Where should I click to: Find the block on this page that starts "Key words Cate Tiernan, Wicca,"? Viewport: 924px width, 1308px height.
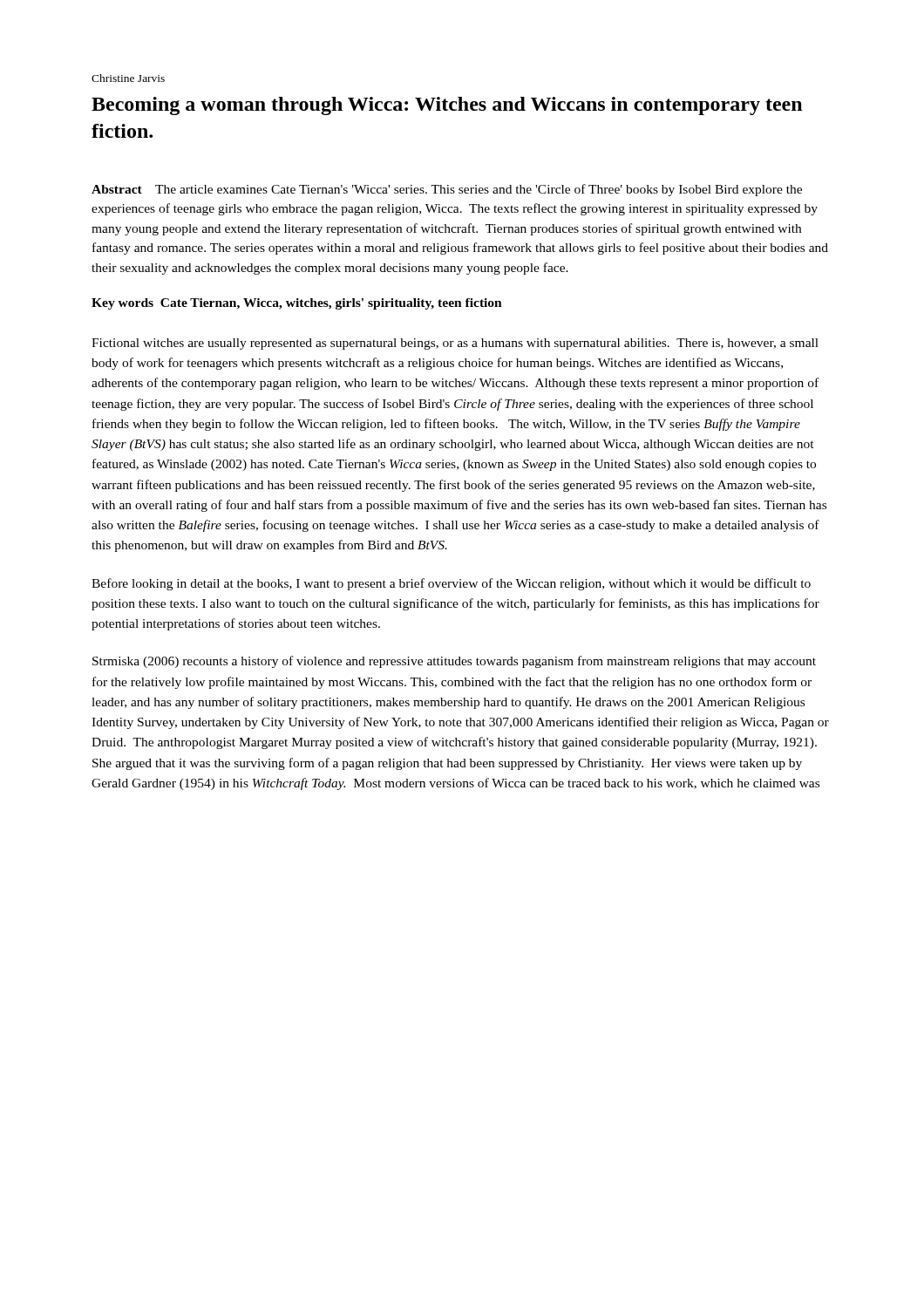click(297, 302)
